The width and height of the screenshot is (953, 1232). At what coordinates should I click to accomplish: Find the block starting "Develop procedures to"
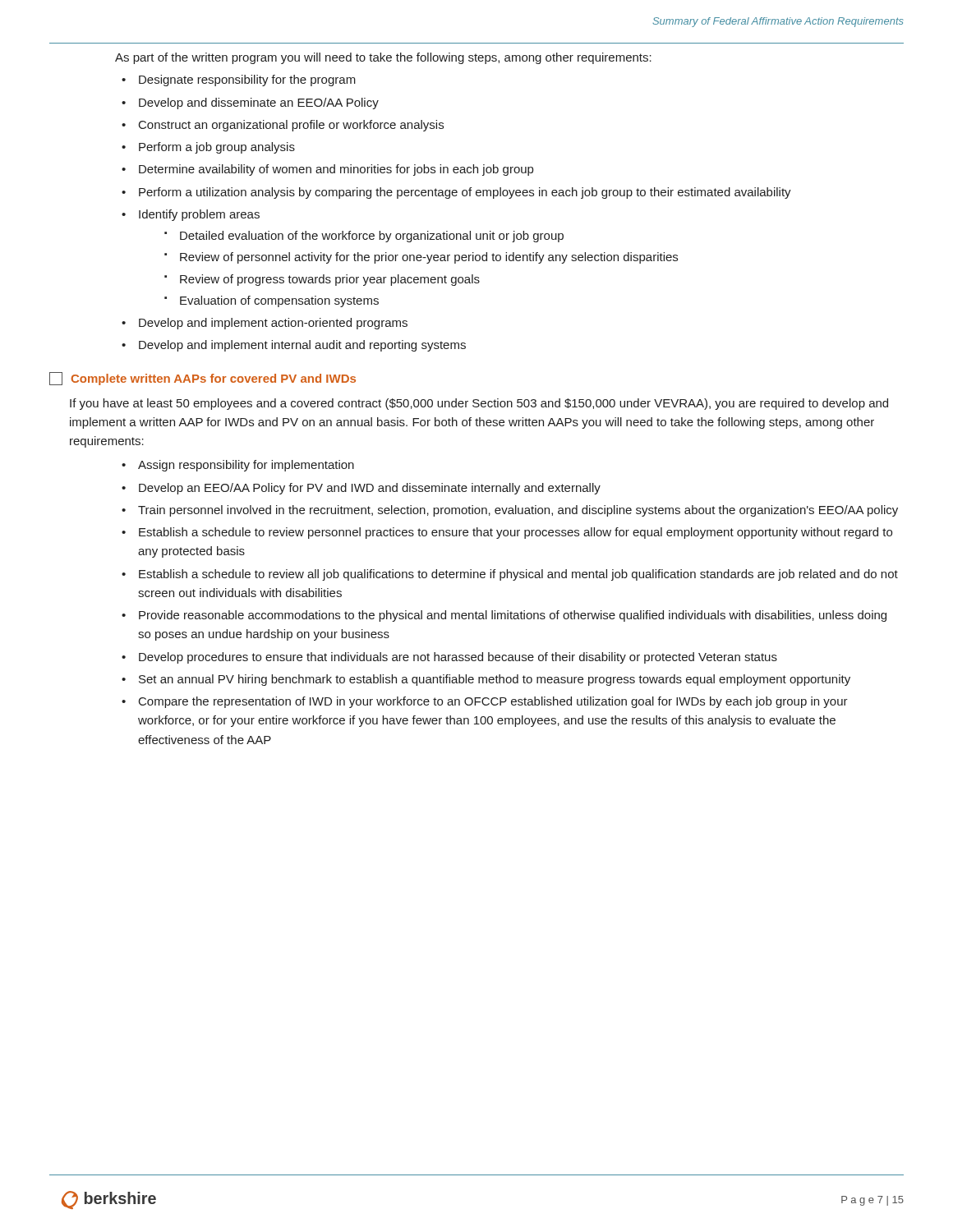tap(458, 656)
